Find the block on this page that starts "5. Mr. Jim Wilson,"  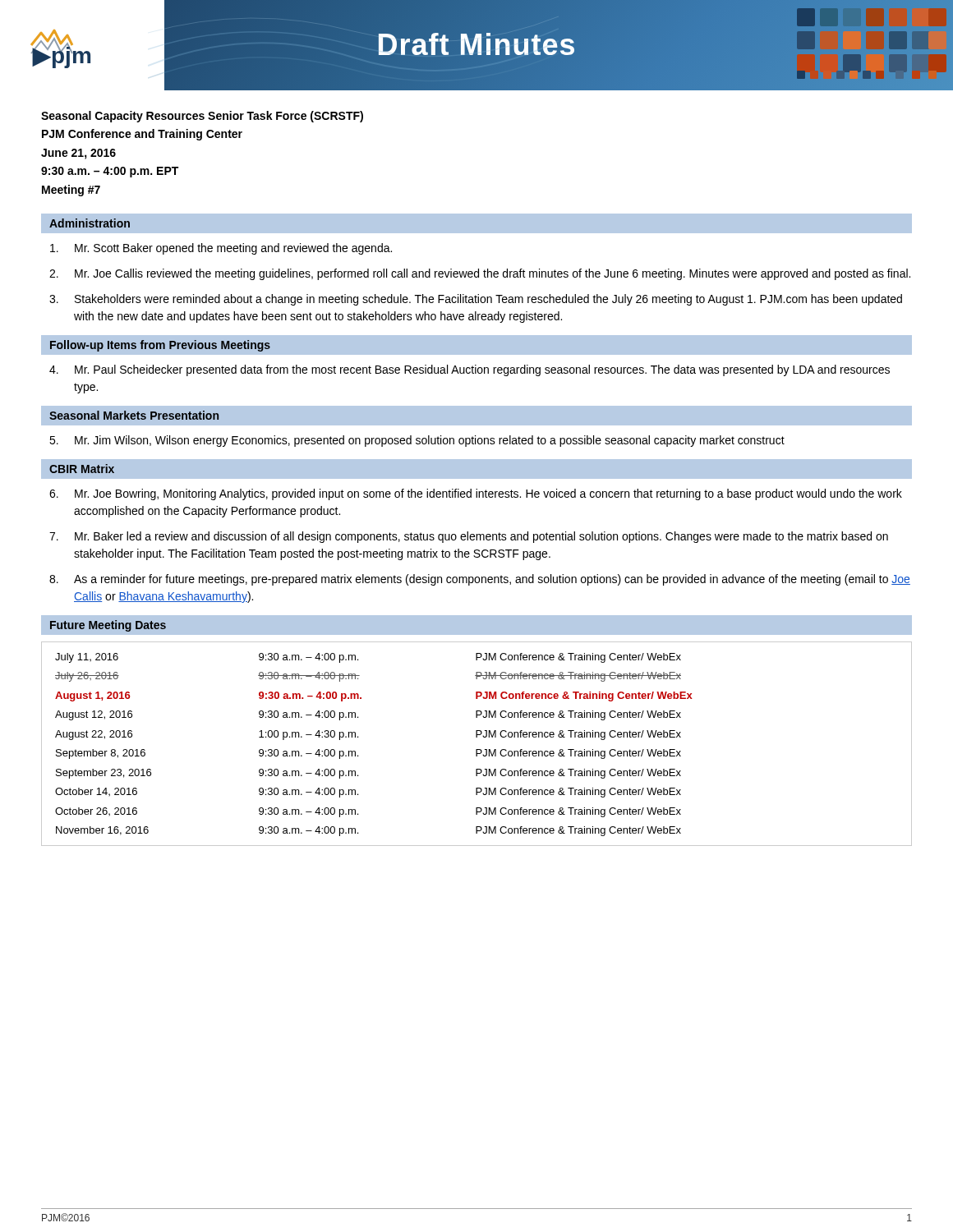pos(476,441)
